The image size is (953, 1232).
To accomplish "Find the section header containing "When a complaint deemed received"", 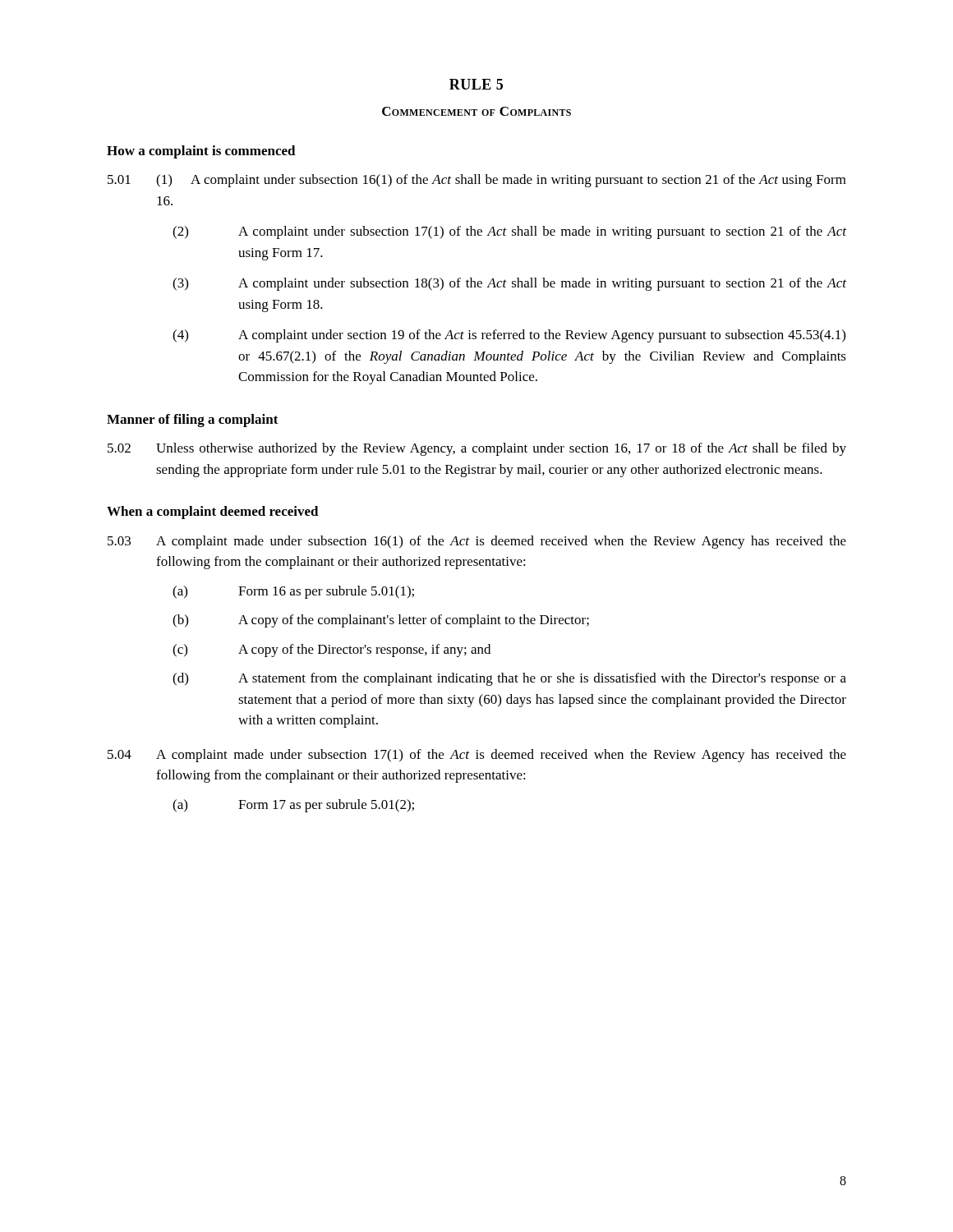I will (213, 511).
